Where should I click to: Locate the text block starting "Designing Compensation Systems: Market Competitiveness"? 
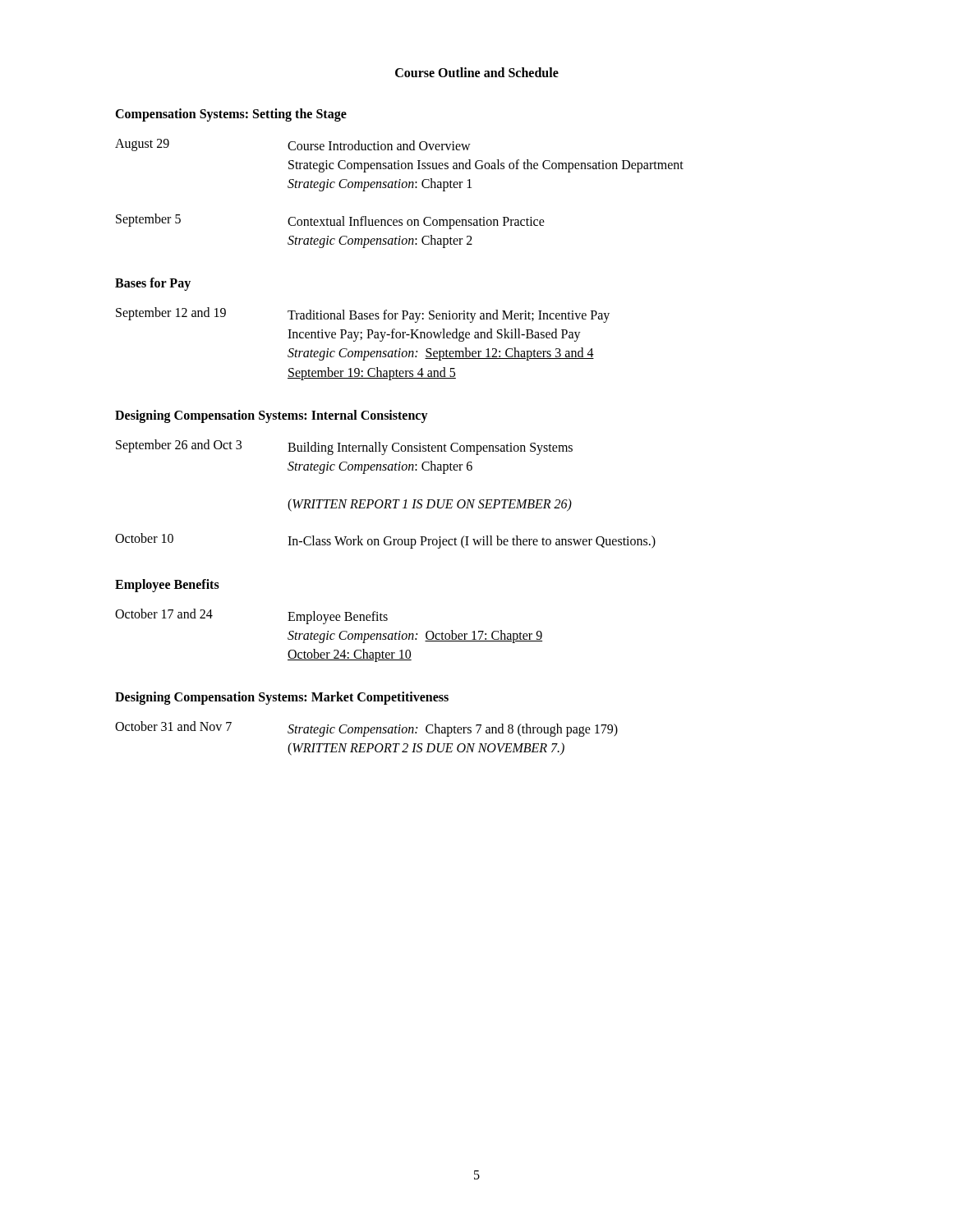282,697
